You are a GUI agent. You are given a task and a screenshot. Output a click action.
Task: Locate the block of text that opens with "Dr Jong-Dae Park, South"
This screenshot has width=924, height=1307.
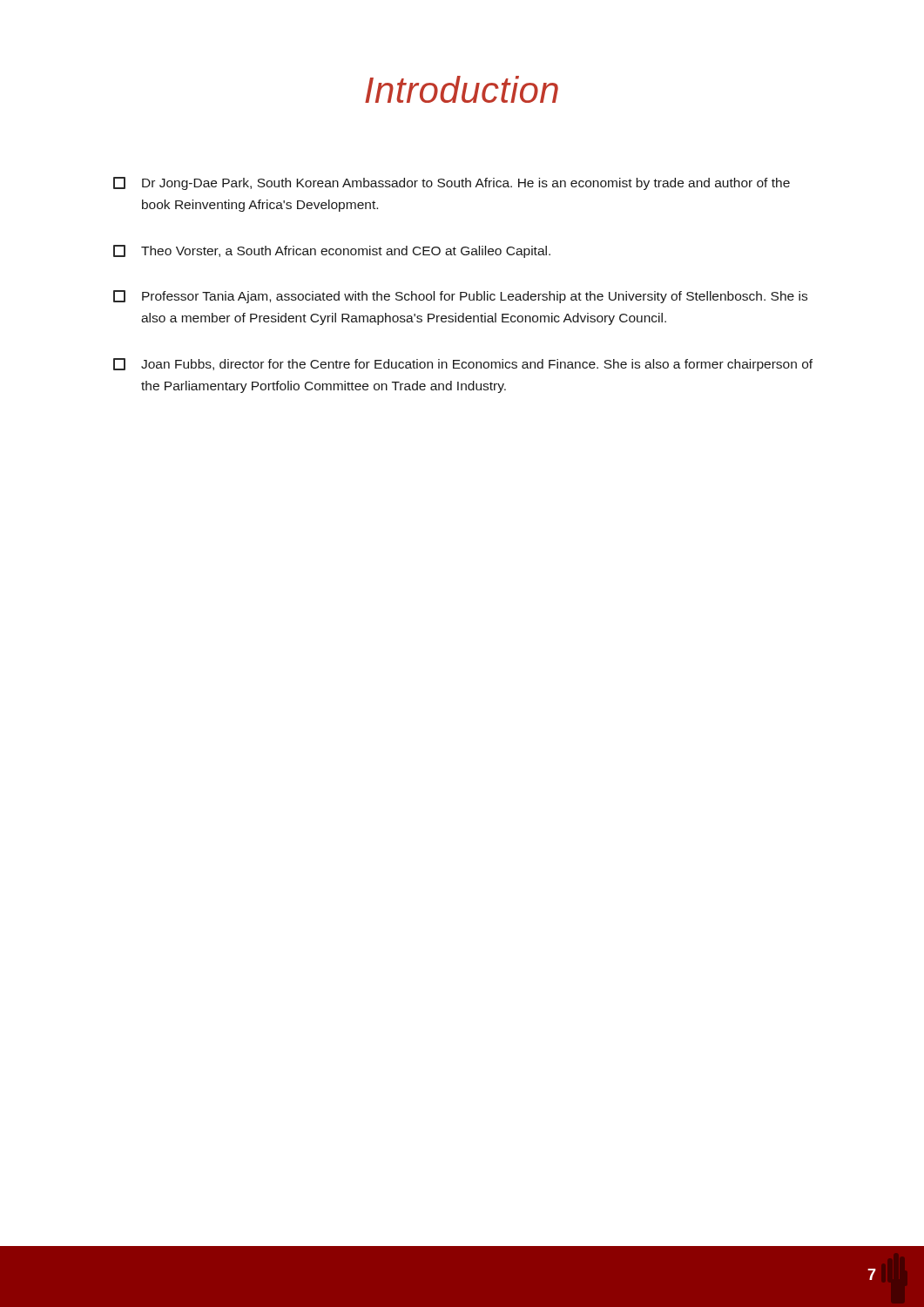tap(466, 194)
